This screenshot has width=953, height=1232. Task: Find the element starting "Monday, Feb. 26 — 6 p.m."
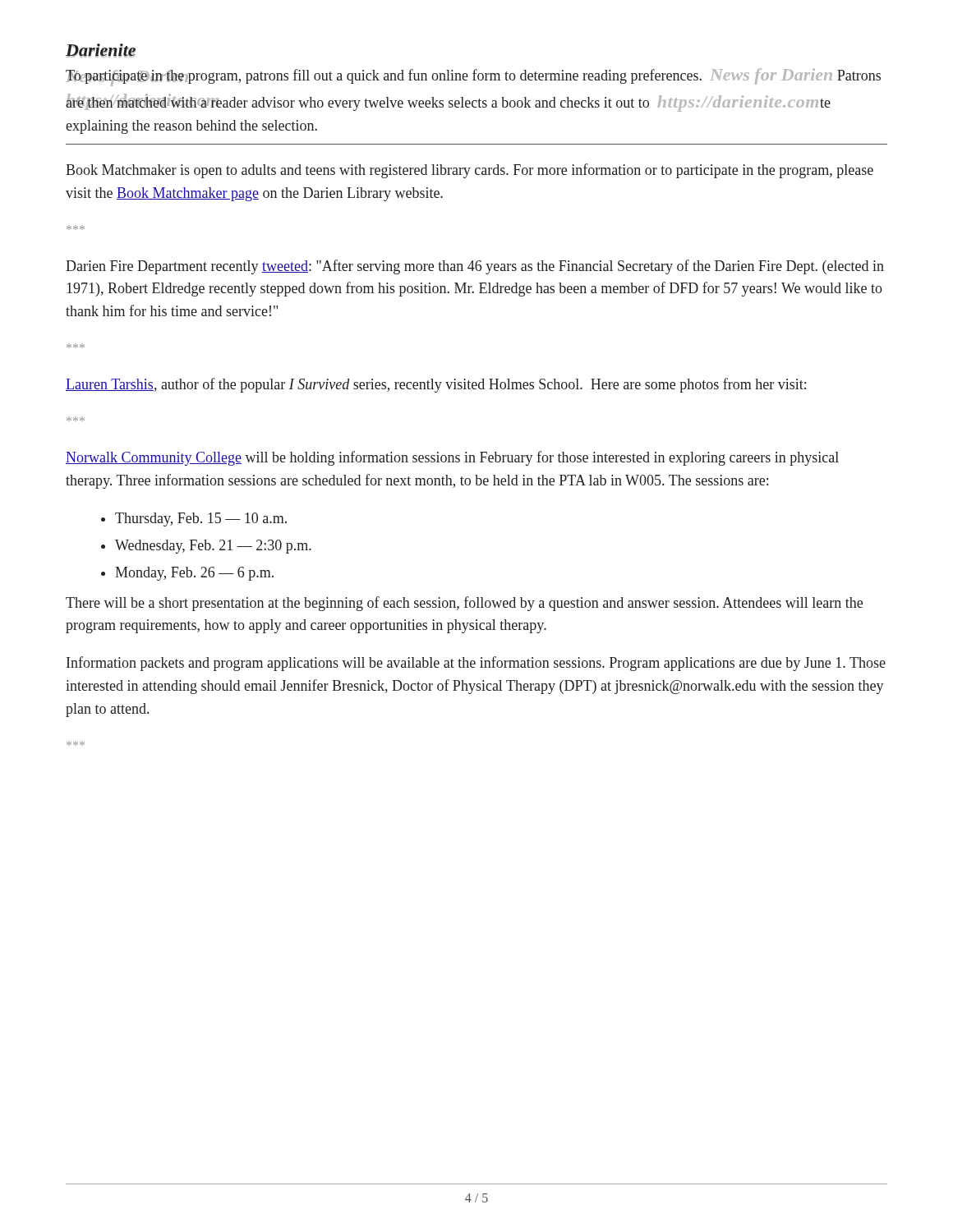tap(194, 574)
